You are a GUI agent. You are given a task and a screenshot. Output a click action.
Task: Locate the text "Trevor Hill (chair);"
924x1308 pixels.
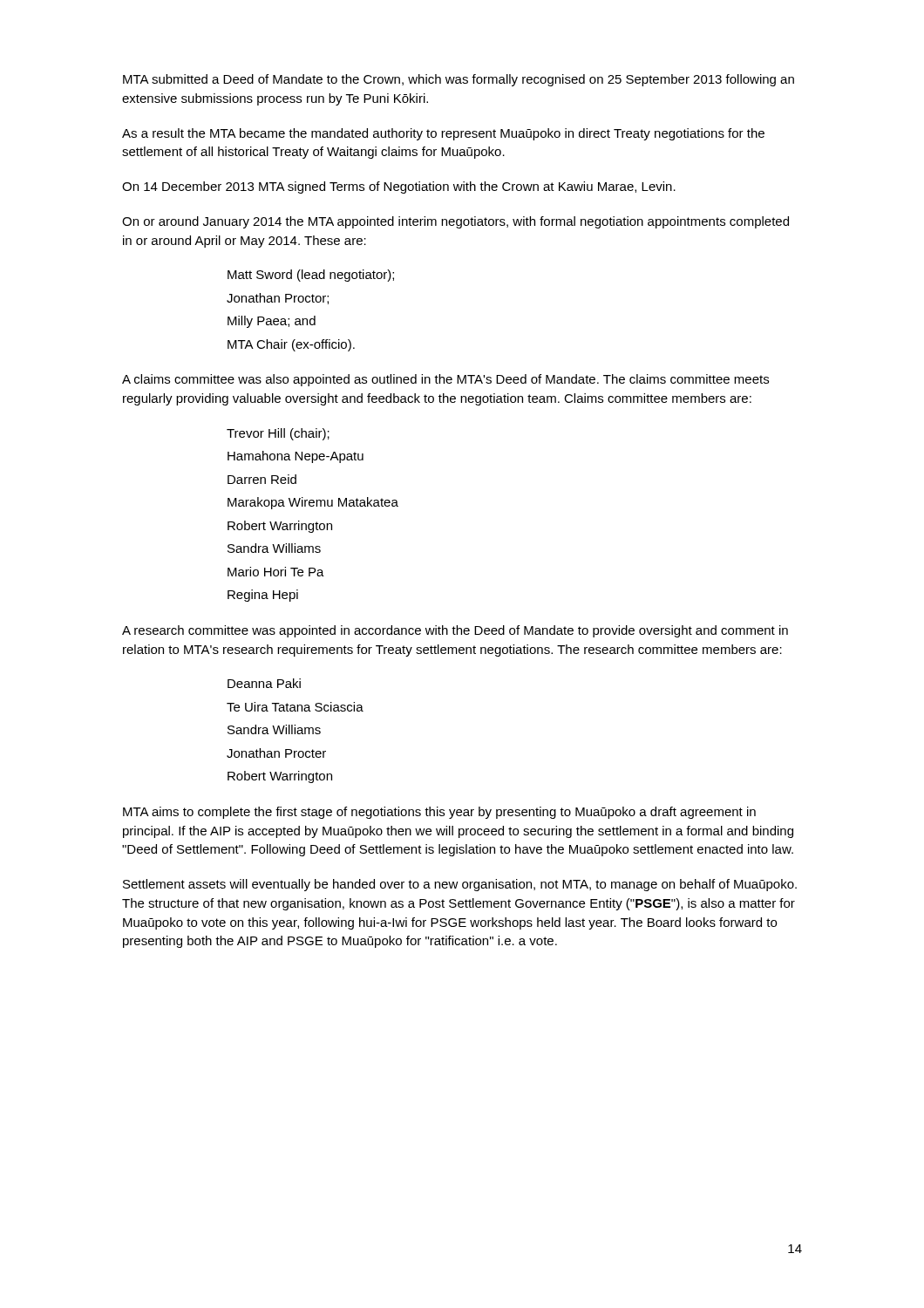[278, 433]
